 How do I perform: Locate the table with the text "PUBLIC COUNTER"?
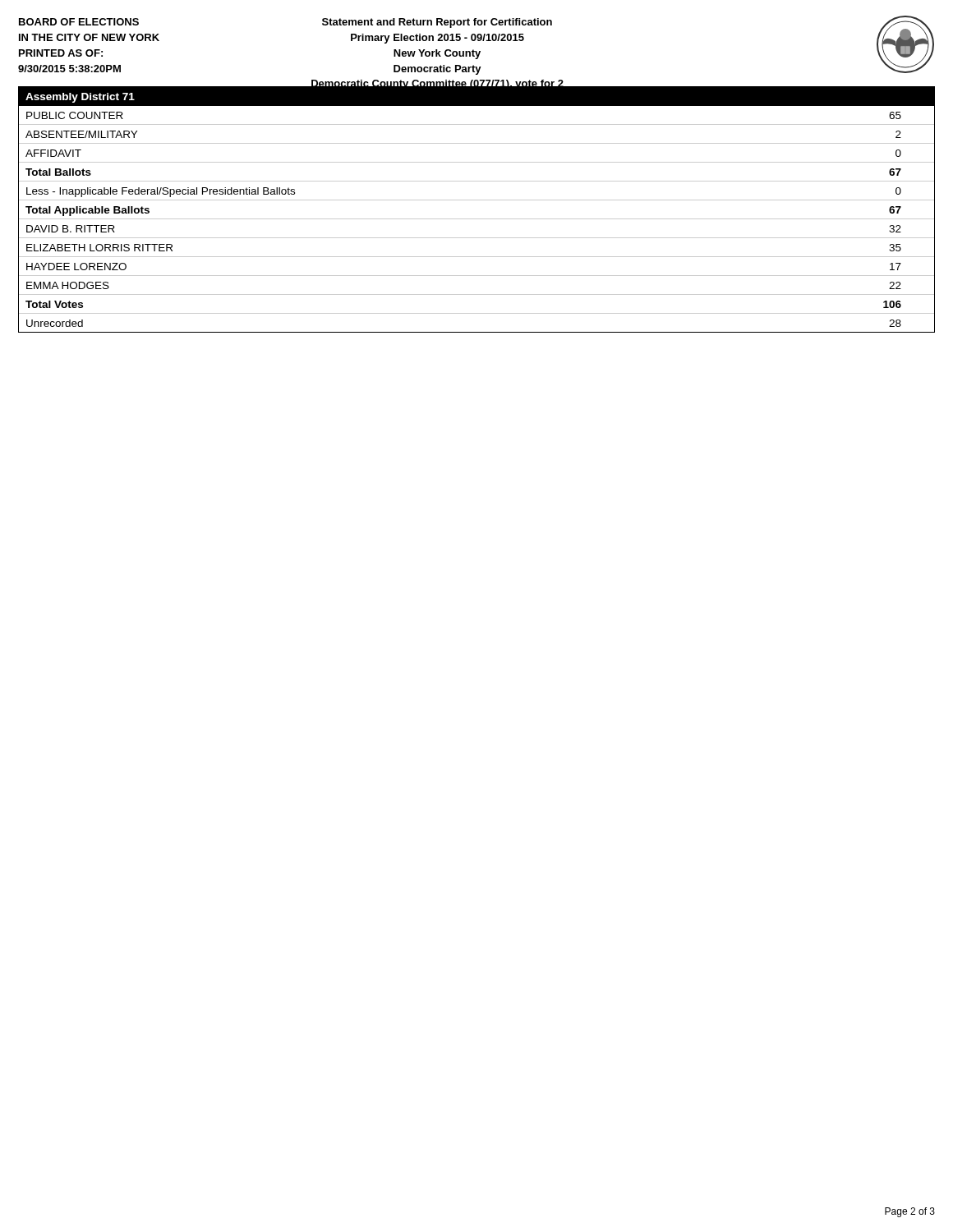pyautogui.click(x=476, y=219)
